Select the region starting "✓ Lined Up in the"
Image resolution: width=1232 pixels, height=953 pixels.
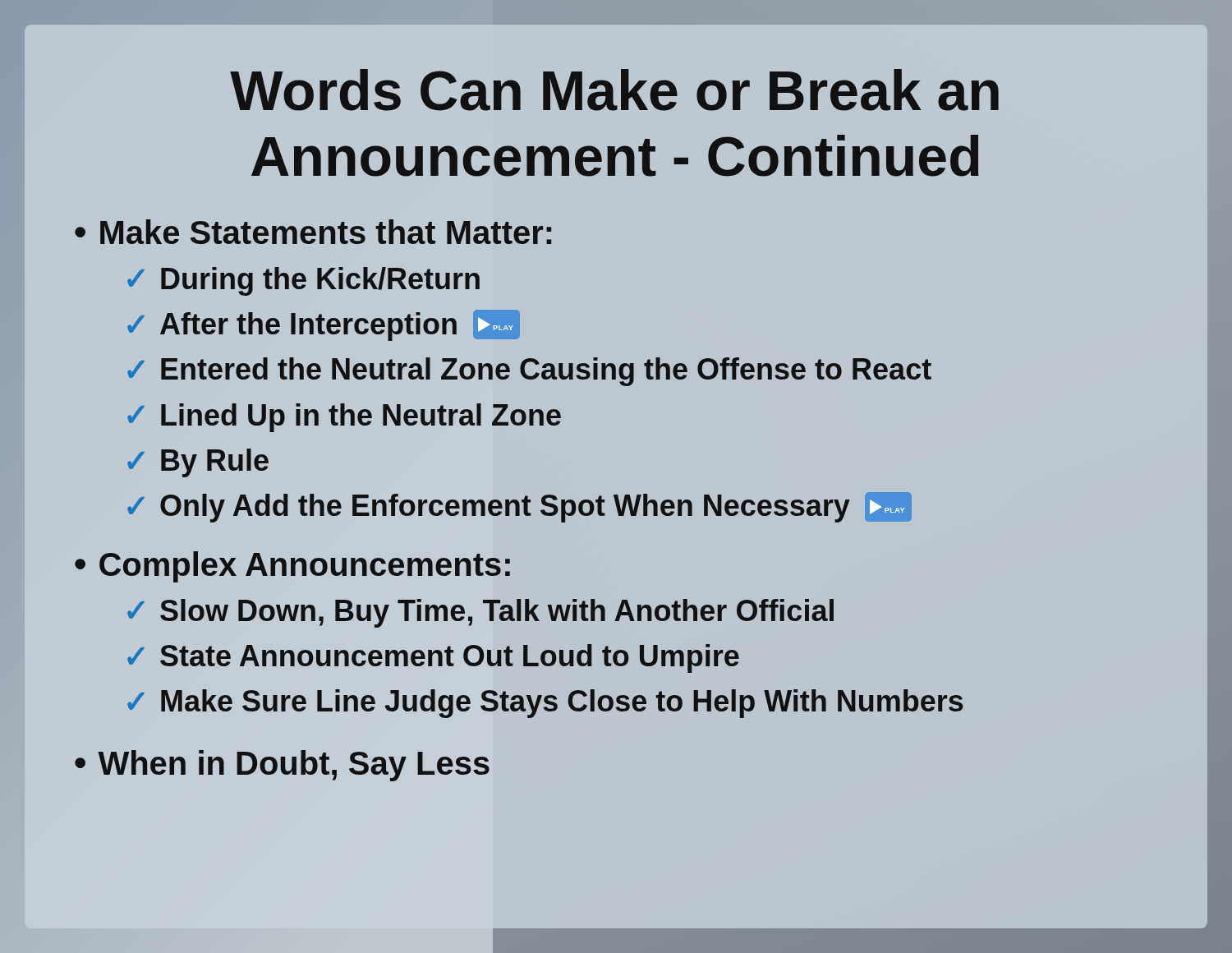342,416
